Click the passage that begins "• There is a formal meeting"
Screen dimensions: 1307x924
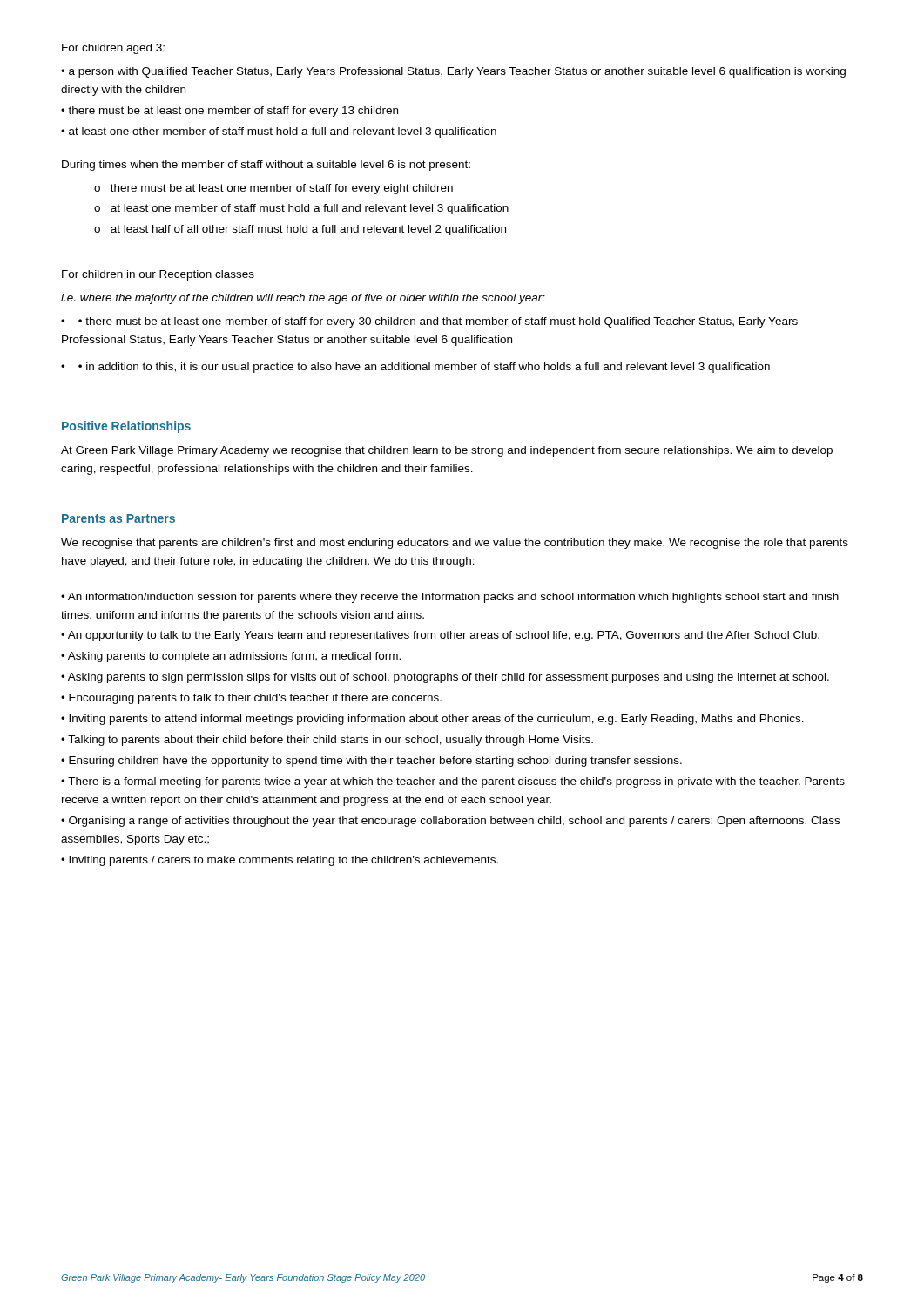coord(453,790)
